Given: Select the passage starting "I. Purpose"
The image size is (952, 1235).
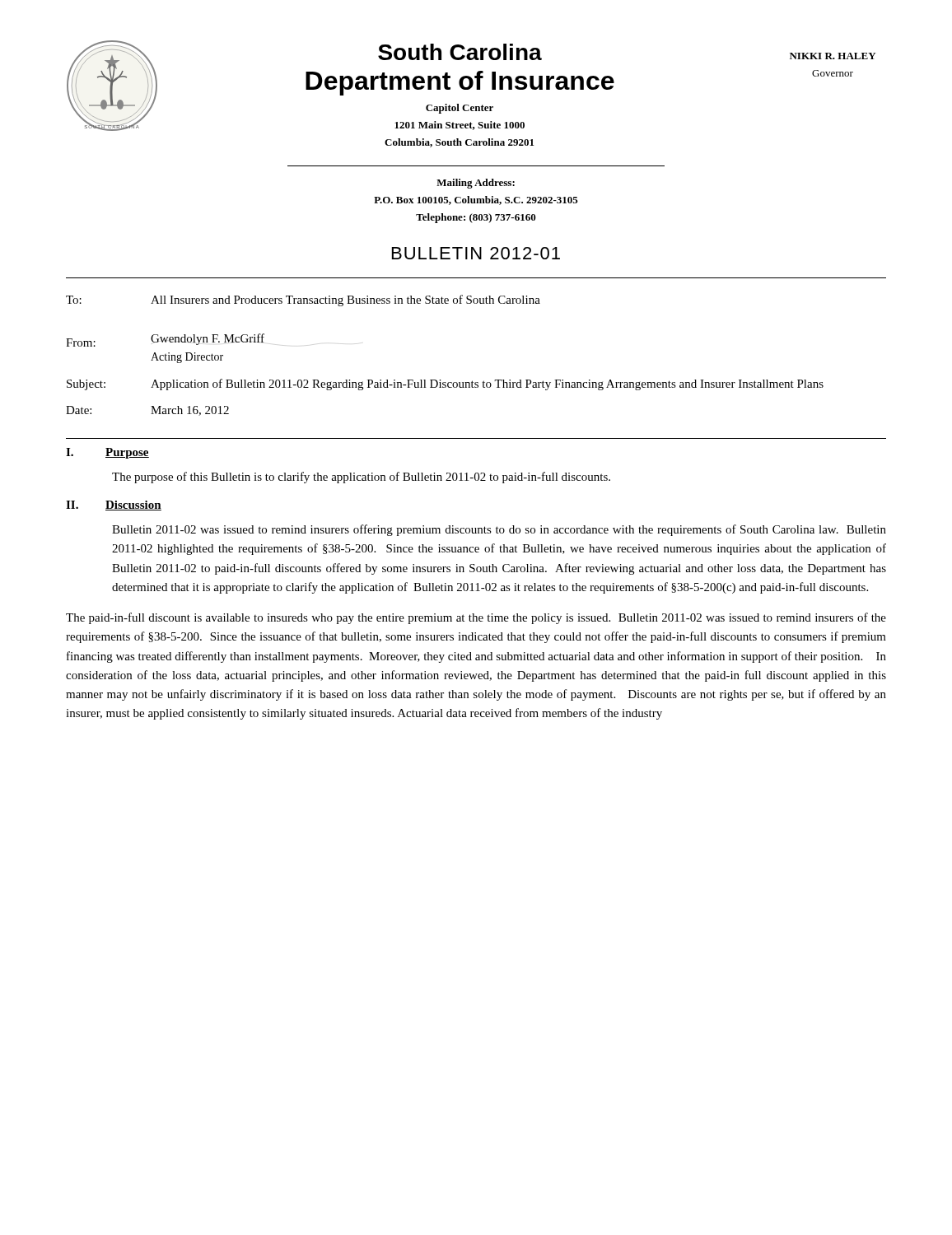Looking at the screenshot, I should pyautogui.click(x=107, y=452).
